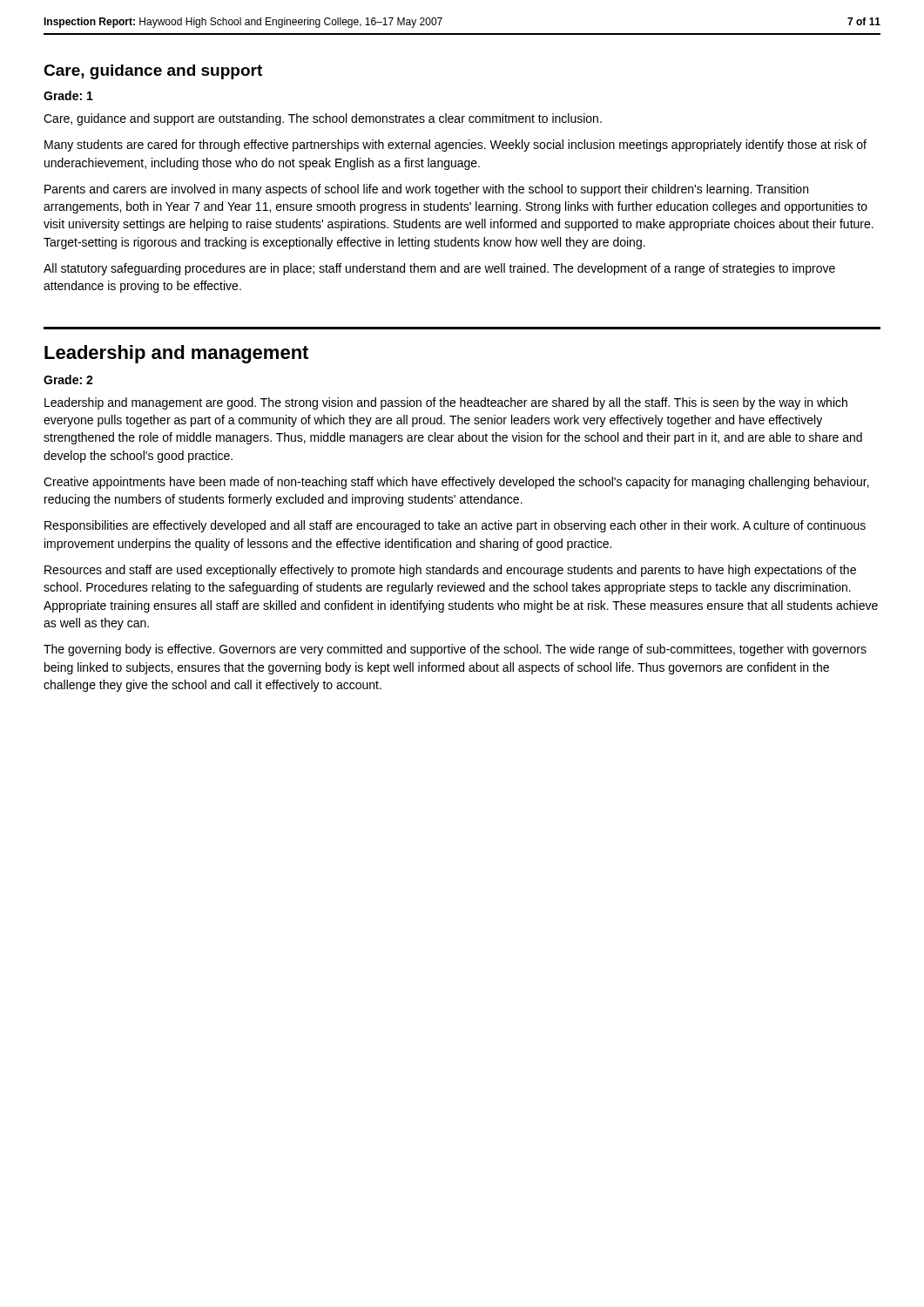Click on the text that reads "Grade: 1"
Screen dimensions: 1307x924
tap(68, 96)
